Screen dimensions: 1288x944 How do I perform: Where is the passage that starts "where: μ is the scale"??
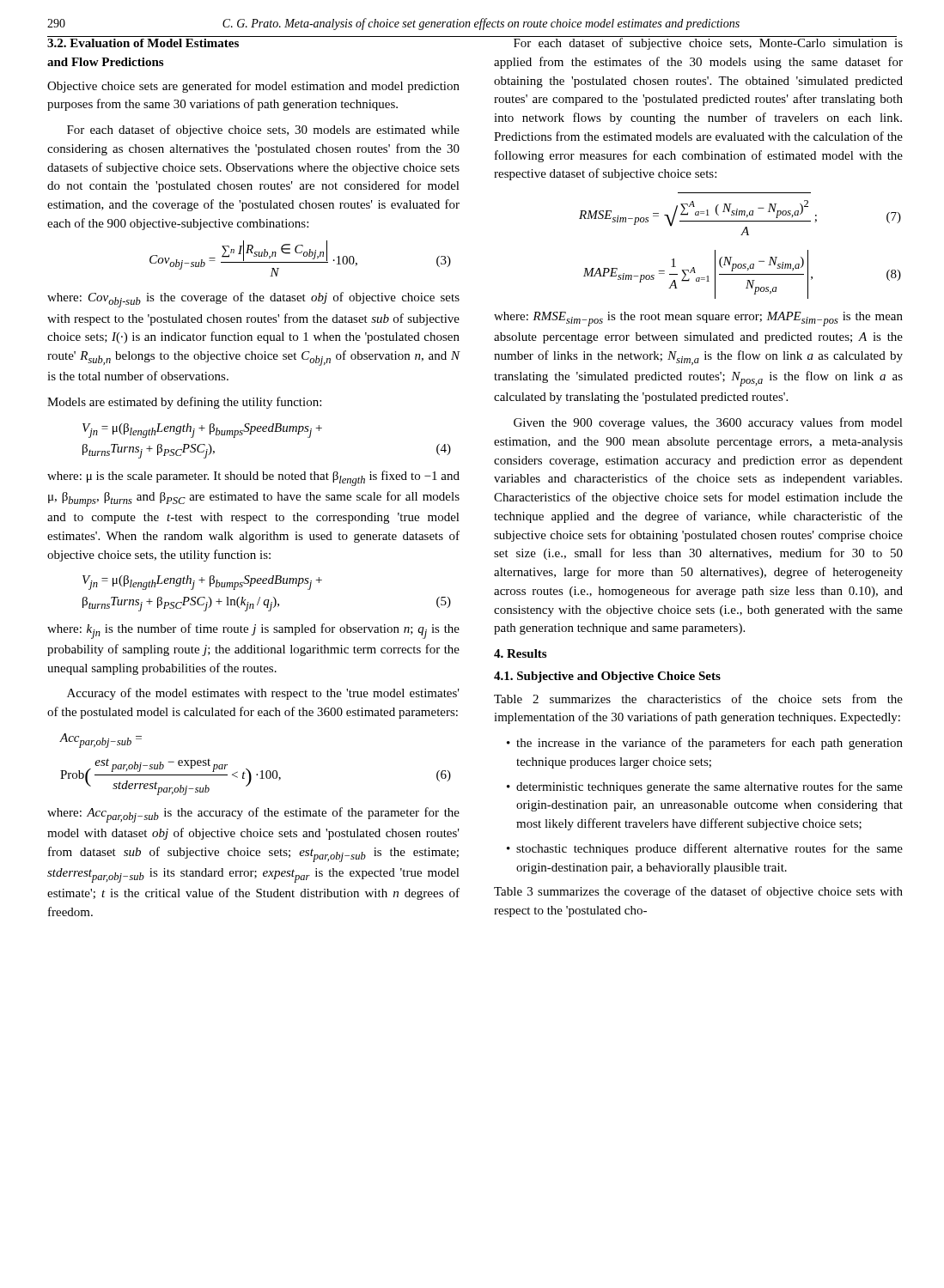tap(253, 516)
